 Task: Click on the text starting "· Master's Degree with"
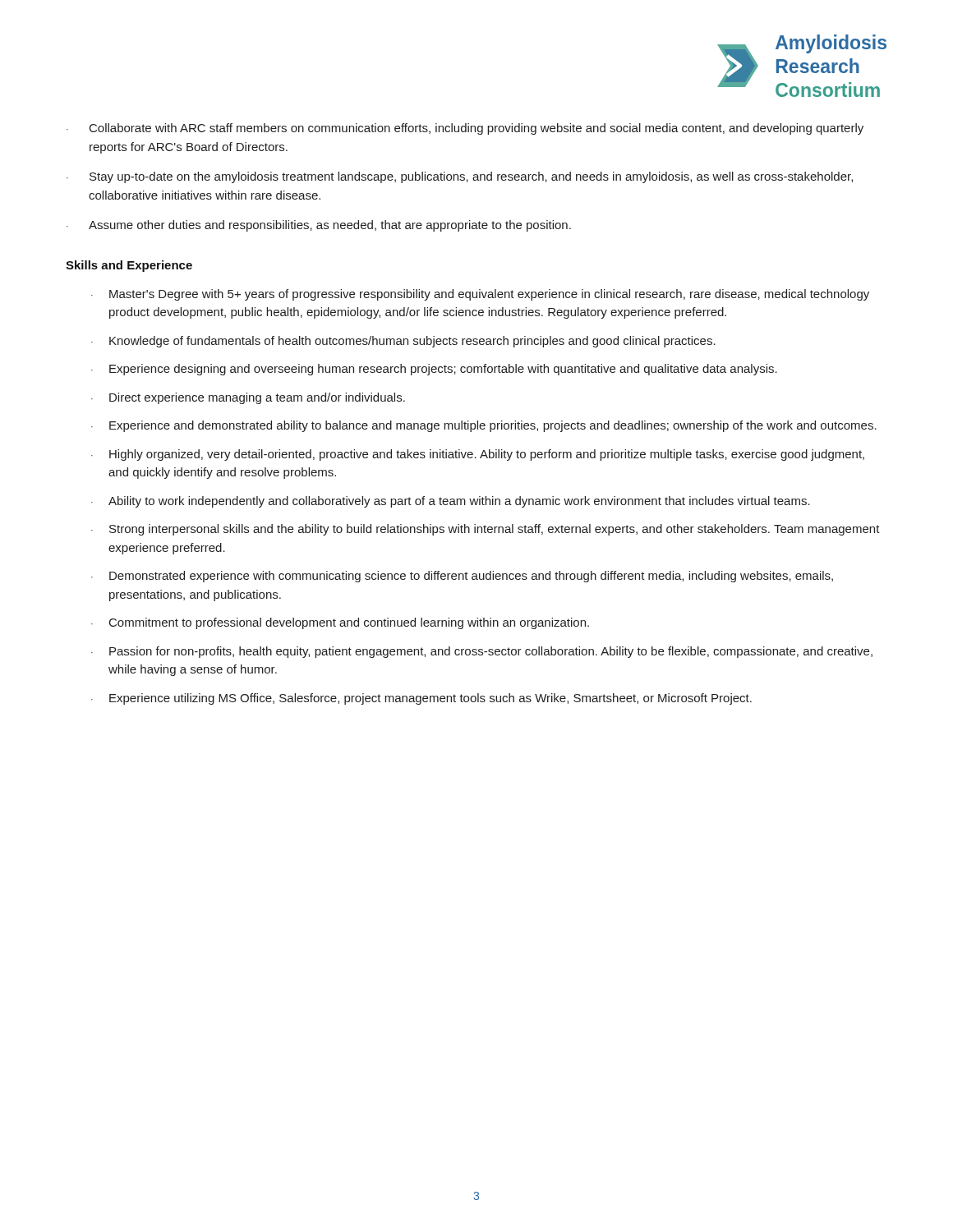tap(489, 303)
